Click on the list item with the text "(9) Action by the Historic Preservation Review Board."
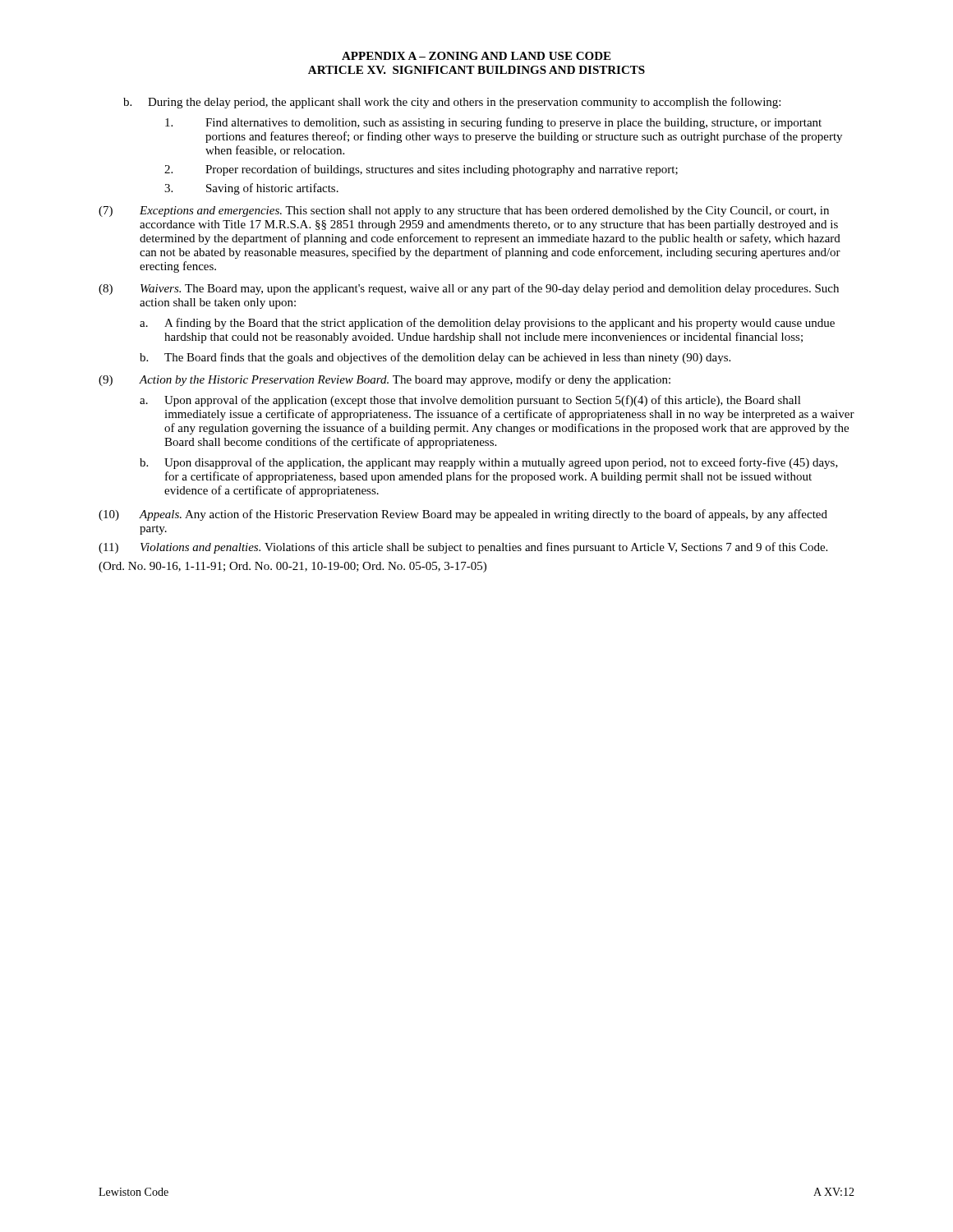953x1232 pixels. tap(476, 380)
